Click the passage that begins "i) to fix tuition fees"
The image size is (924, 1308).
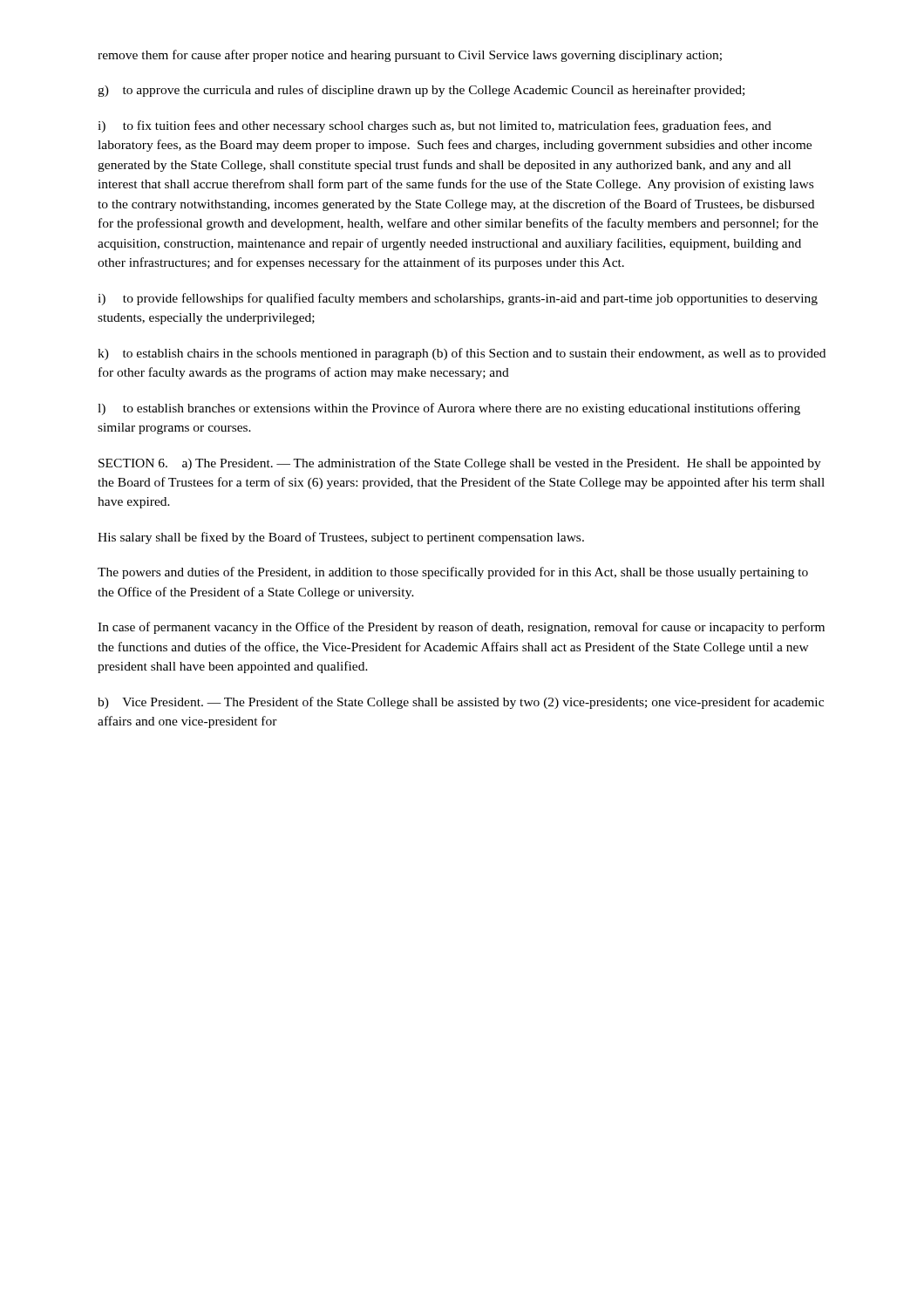(462, 194)
